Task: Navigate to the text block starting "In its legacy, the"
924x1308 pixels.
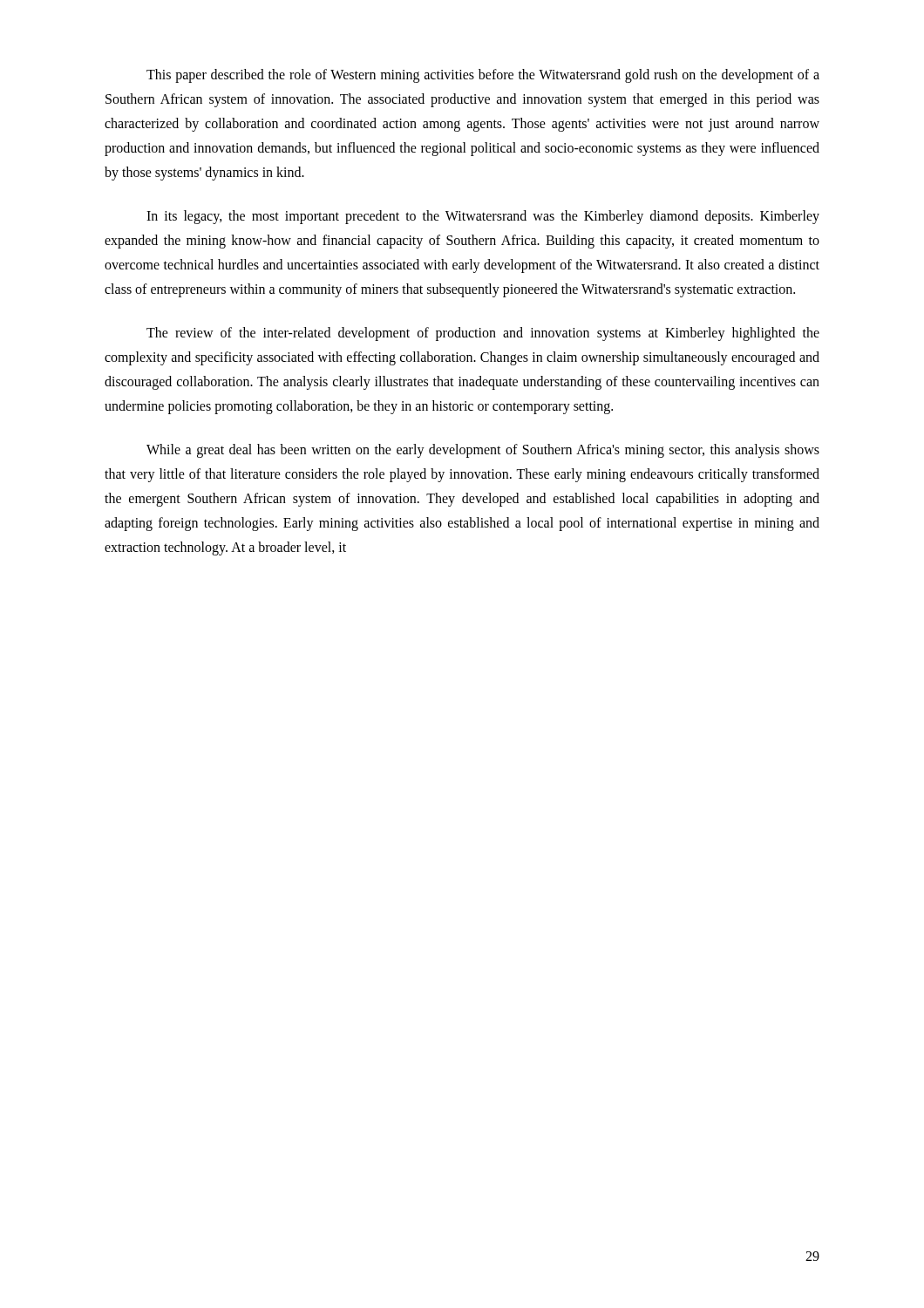Action: pyautogui.click(x=462, y=253)
